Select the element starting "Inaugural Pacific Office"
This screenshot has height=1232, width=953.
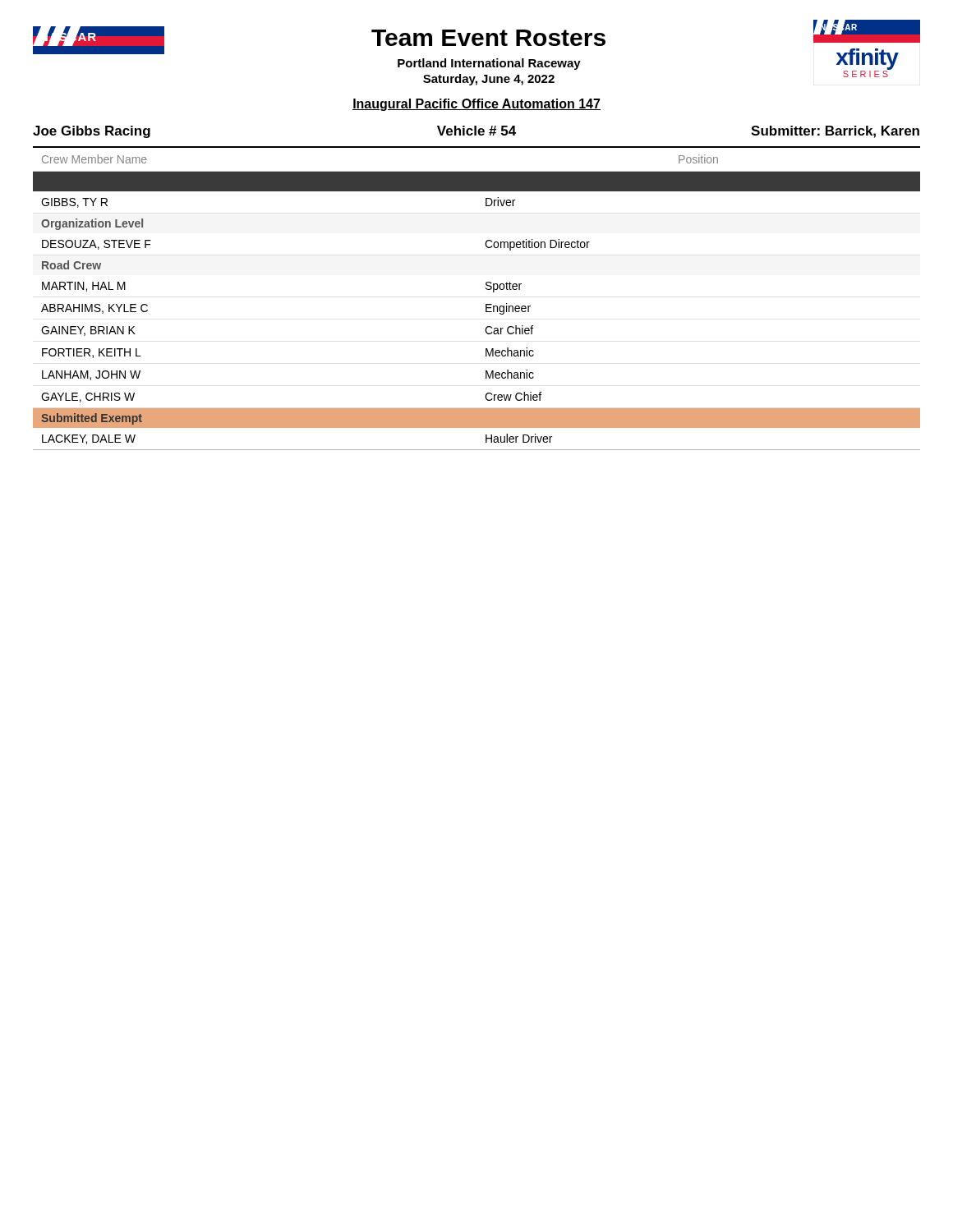(x=476, y=104)
